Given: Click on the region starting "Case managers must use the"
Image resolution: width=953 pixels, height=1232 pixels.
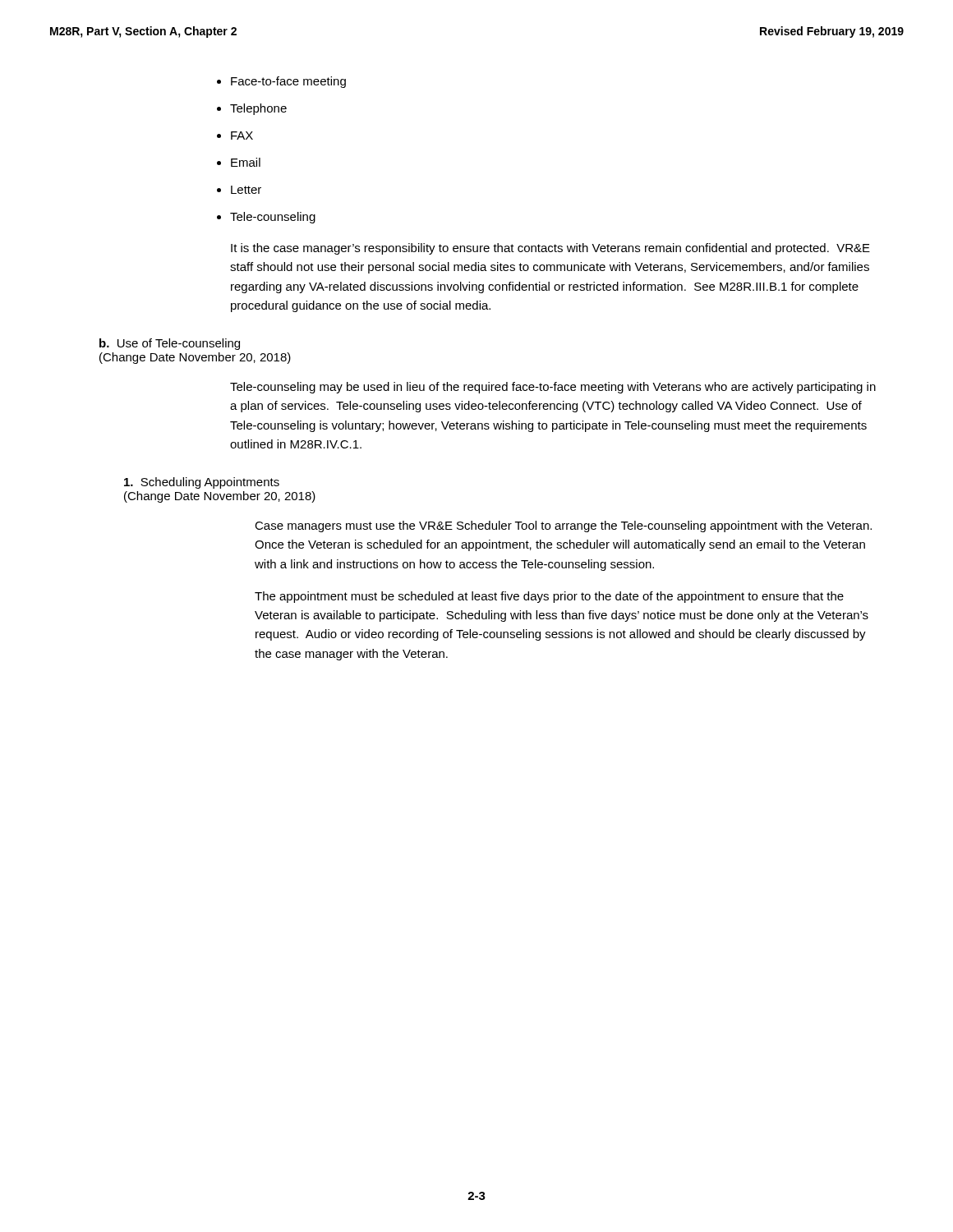Looking at the screenshot, I should click(x=565, y=544).
